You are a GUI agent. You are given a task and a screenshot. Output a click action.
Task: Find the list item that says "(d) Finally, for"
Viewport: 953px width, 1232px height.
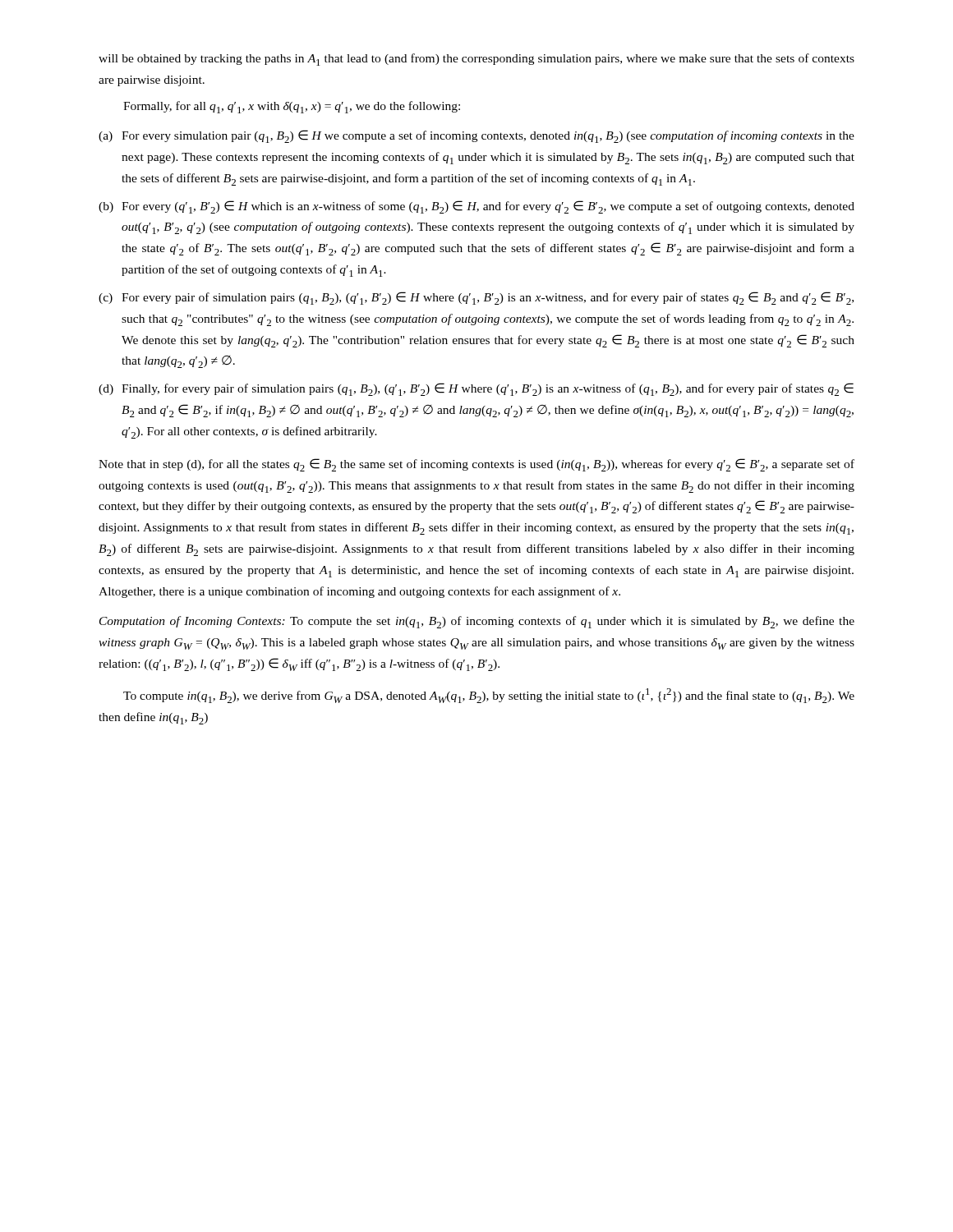(476, 411)
